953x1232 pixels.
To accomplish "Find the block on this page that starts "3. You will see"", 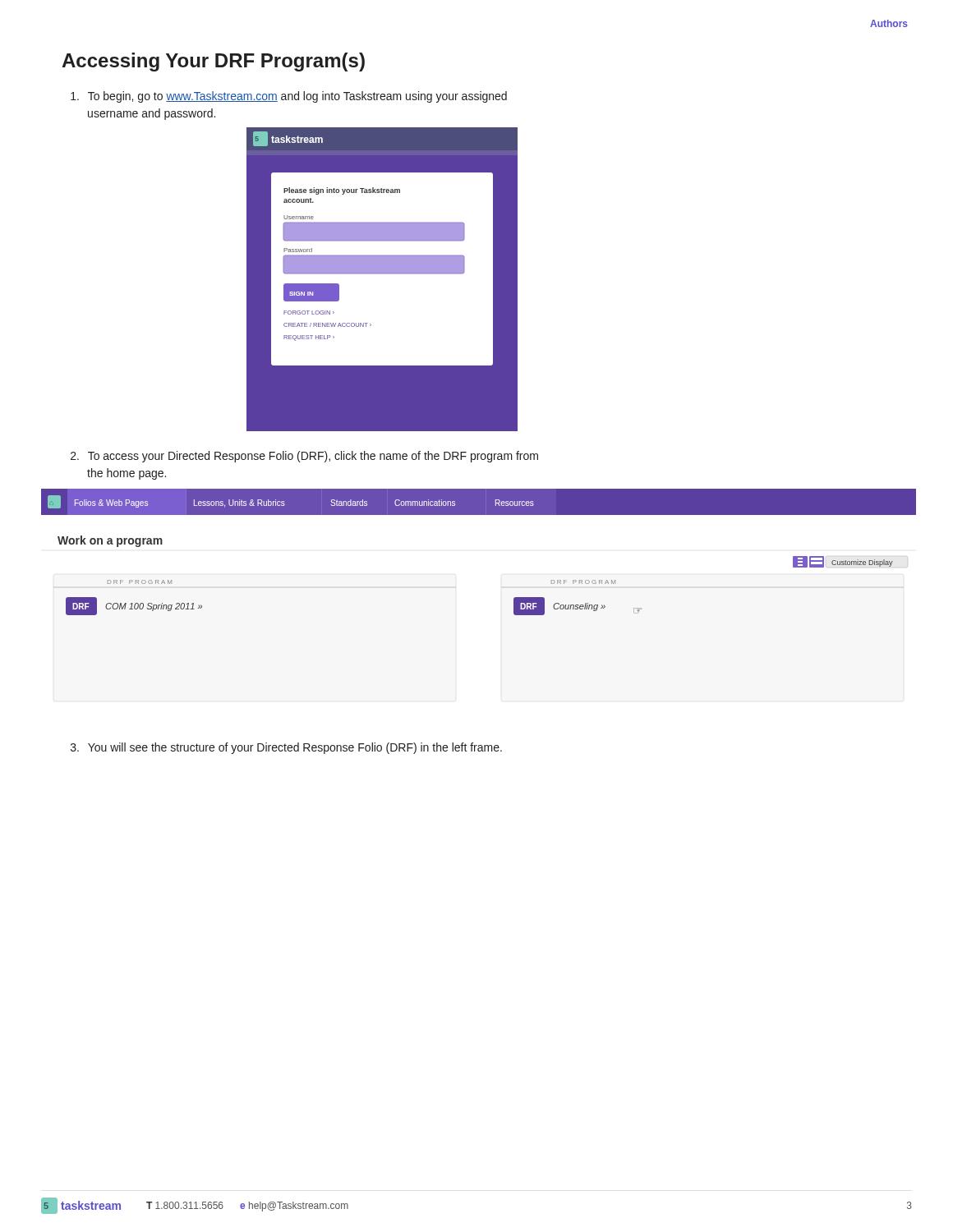I will point(282,748).
